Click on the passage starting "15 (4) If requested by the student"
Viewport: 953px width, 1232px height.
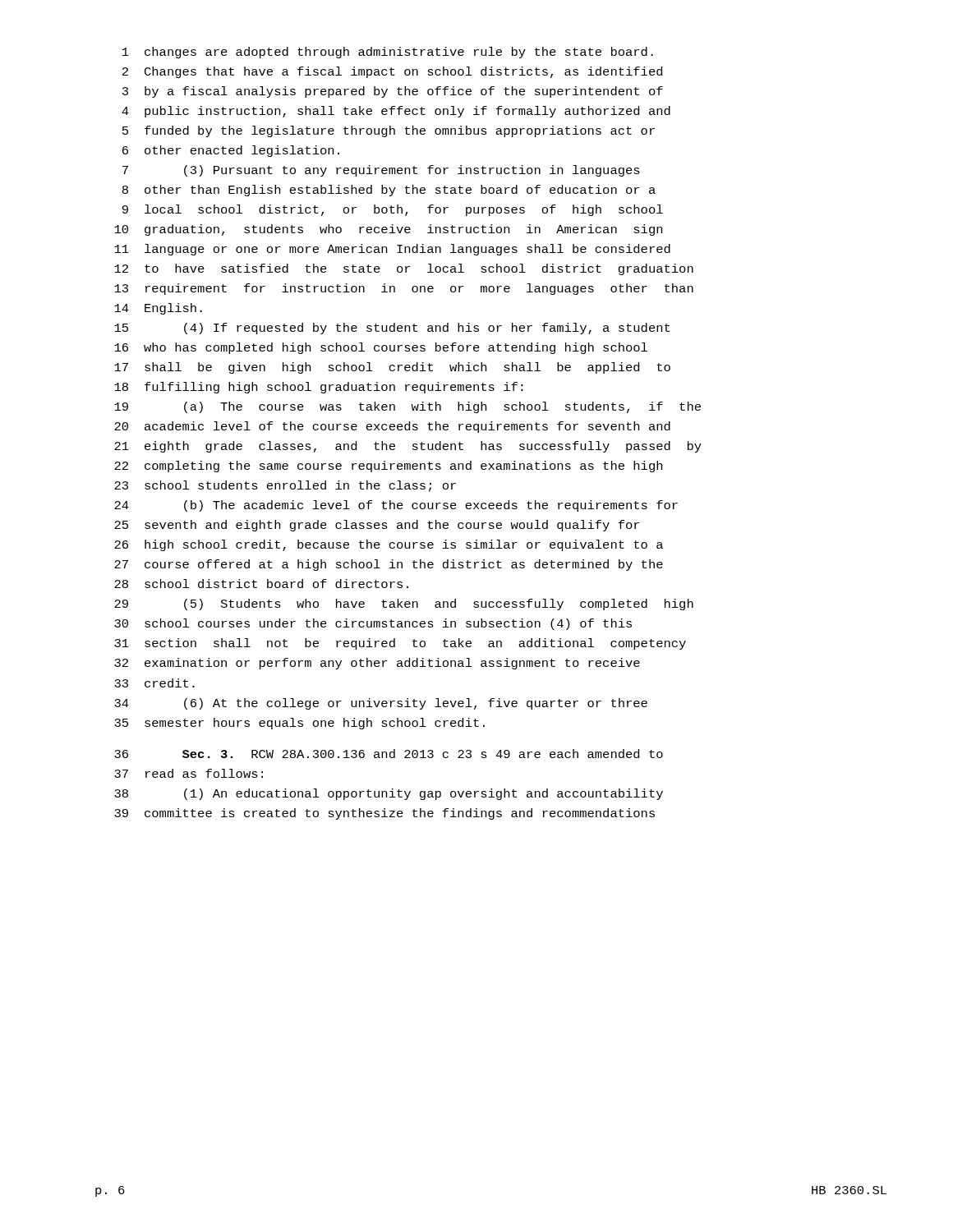pyautogui.click(x=491, y=358)
